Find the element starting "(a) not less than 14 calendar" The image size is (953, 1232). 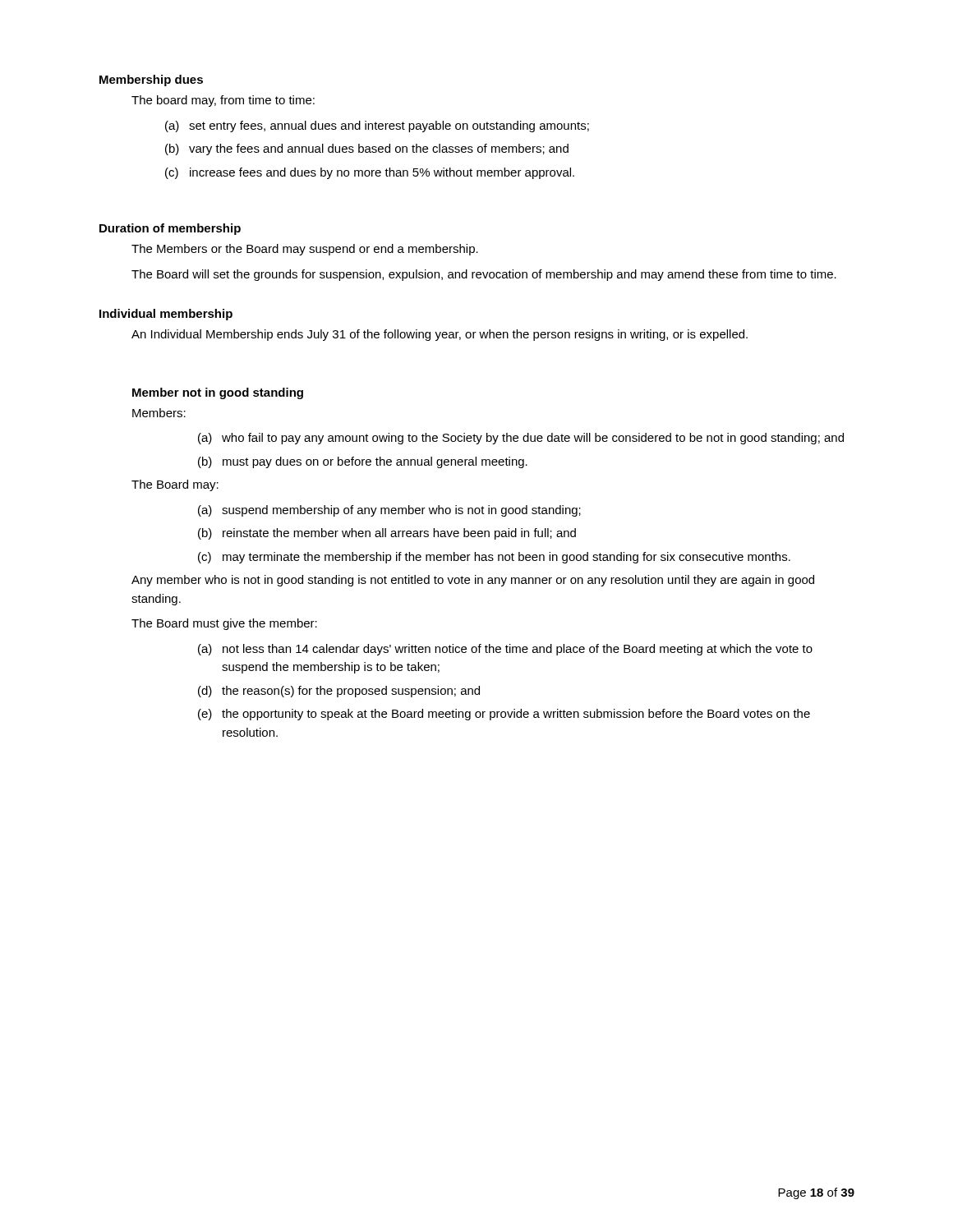[x=526, y=658]
